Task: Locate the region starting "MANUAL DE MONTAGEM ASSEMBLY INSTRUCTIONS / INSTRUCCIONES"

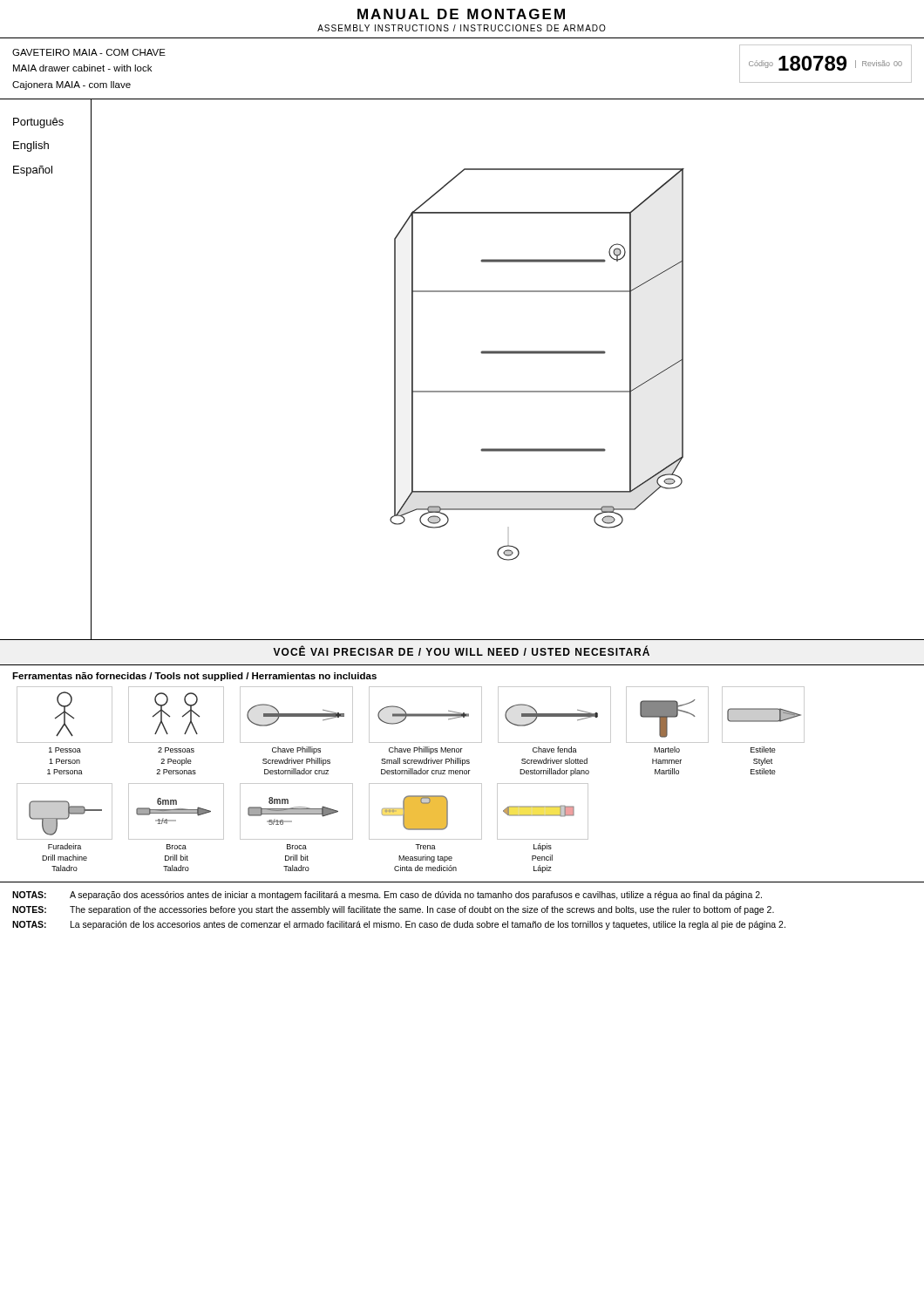Action: (x=462, y=20)
